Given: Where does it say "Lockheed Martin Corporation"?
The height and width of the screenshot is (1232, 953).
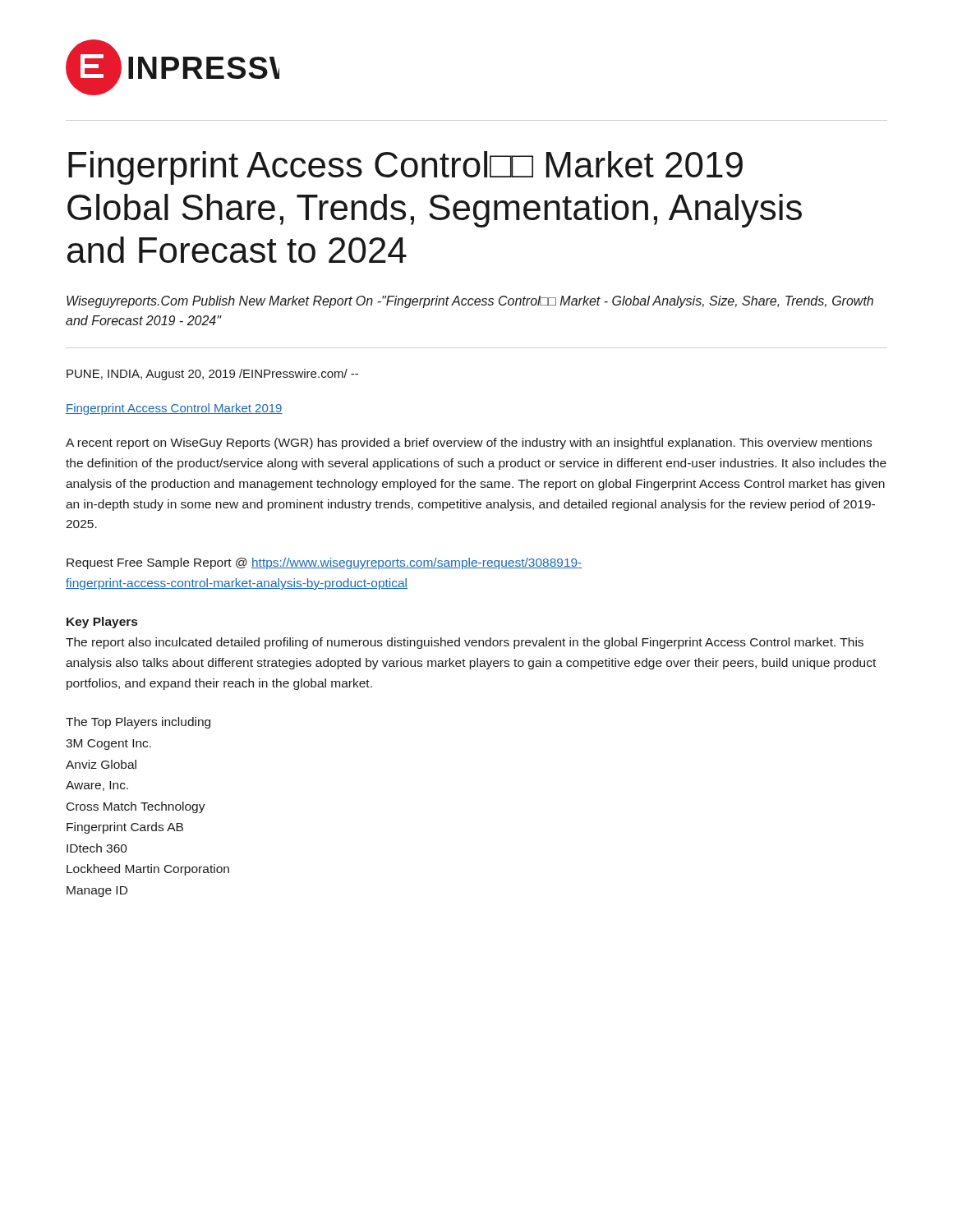Looking at the screenshot, I should [148, 869].
